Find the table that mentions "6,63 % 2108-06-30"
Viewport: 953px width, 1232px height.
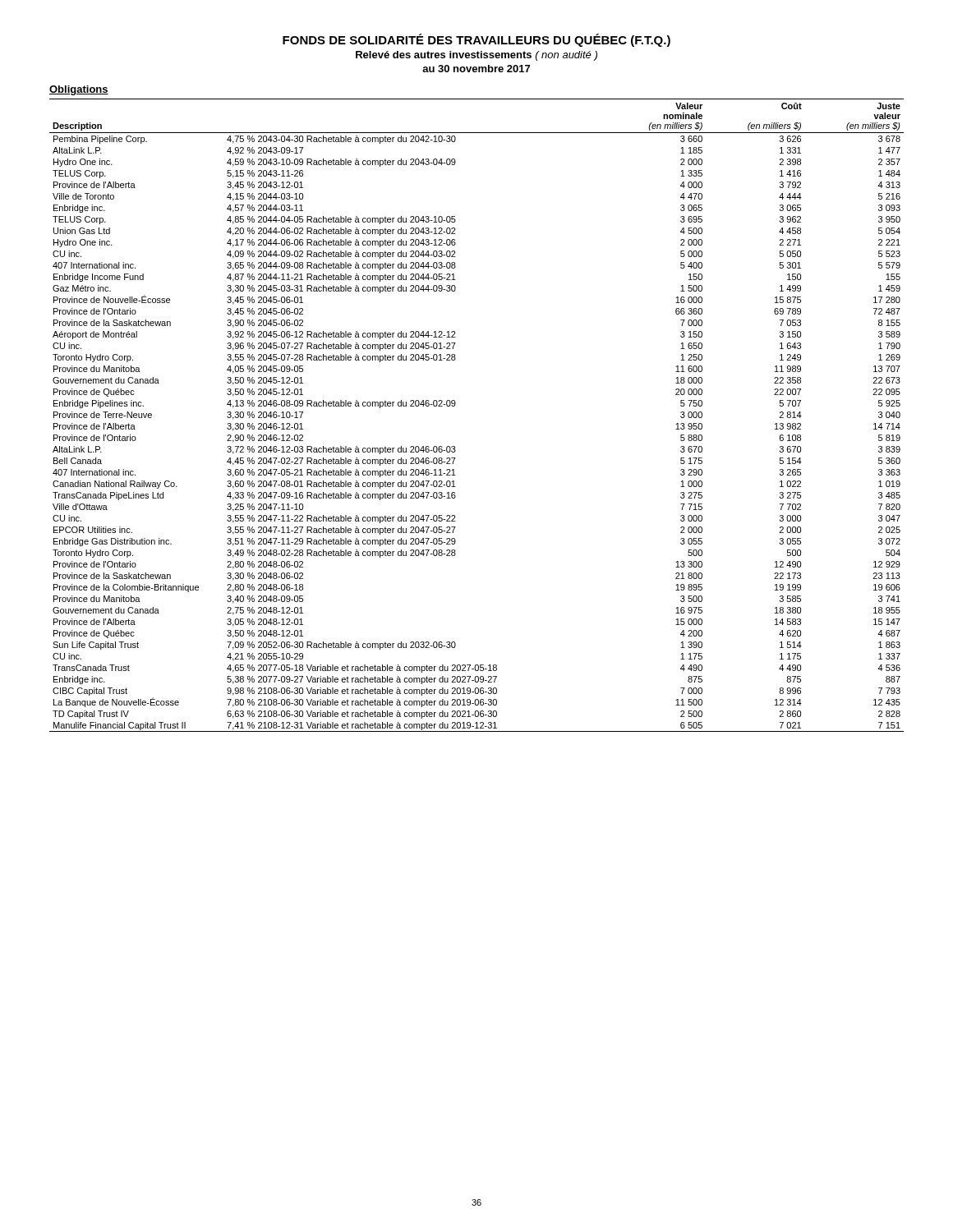[476, 415]
